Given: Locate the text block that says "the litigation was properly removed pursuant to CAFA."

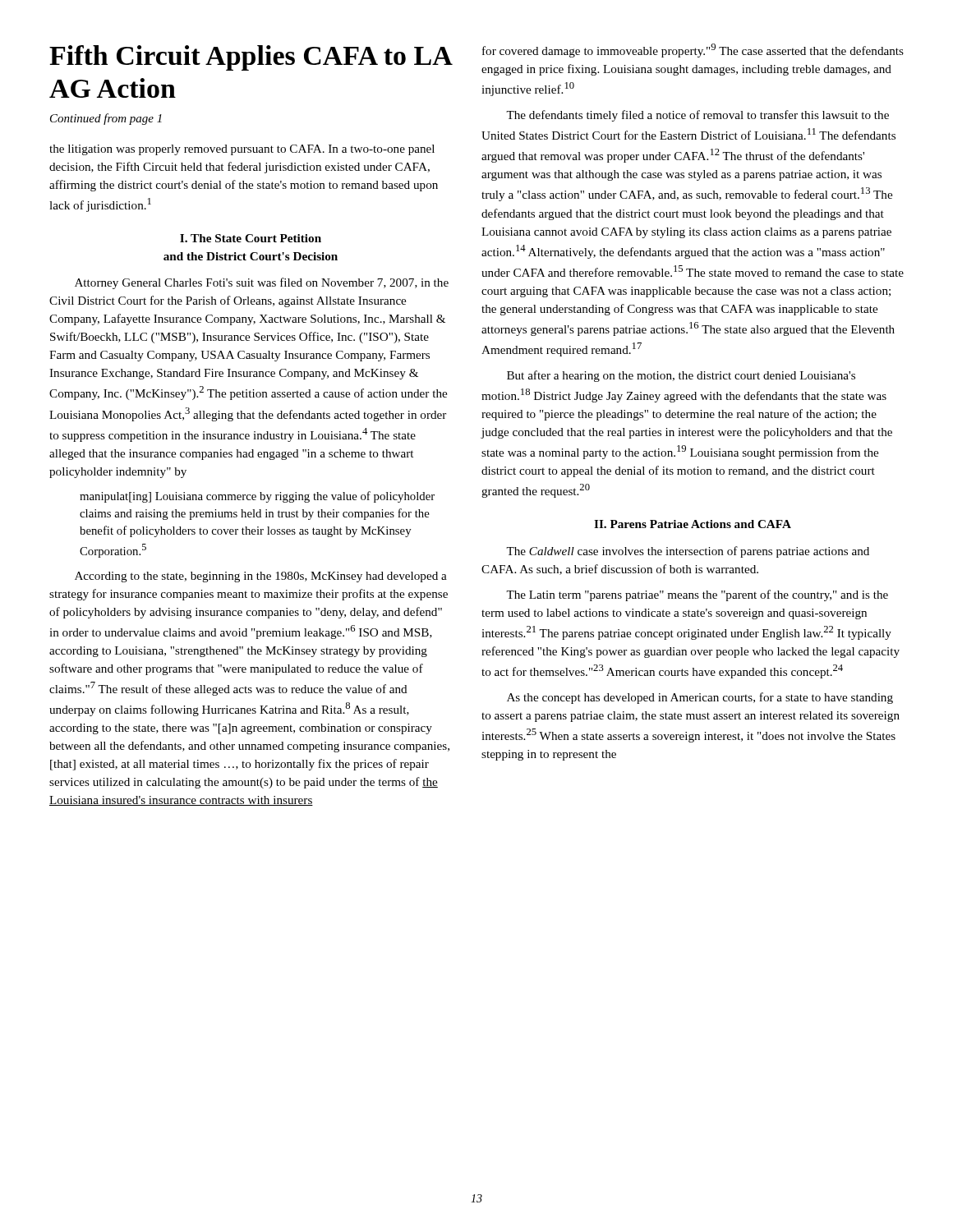Looking at the screenshot, I should [251, 177].
